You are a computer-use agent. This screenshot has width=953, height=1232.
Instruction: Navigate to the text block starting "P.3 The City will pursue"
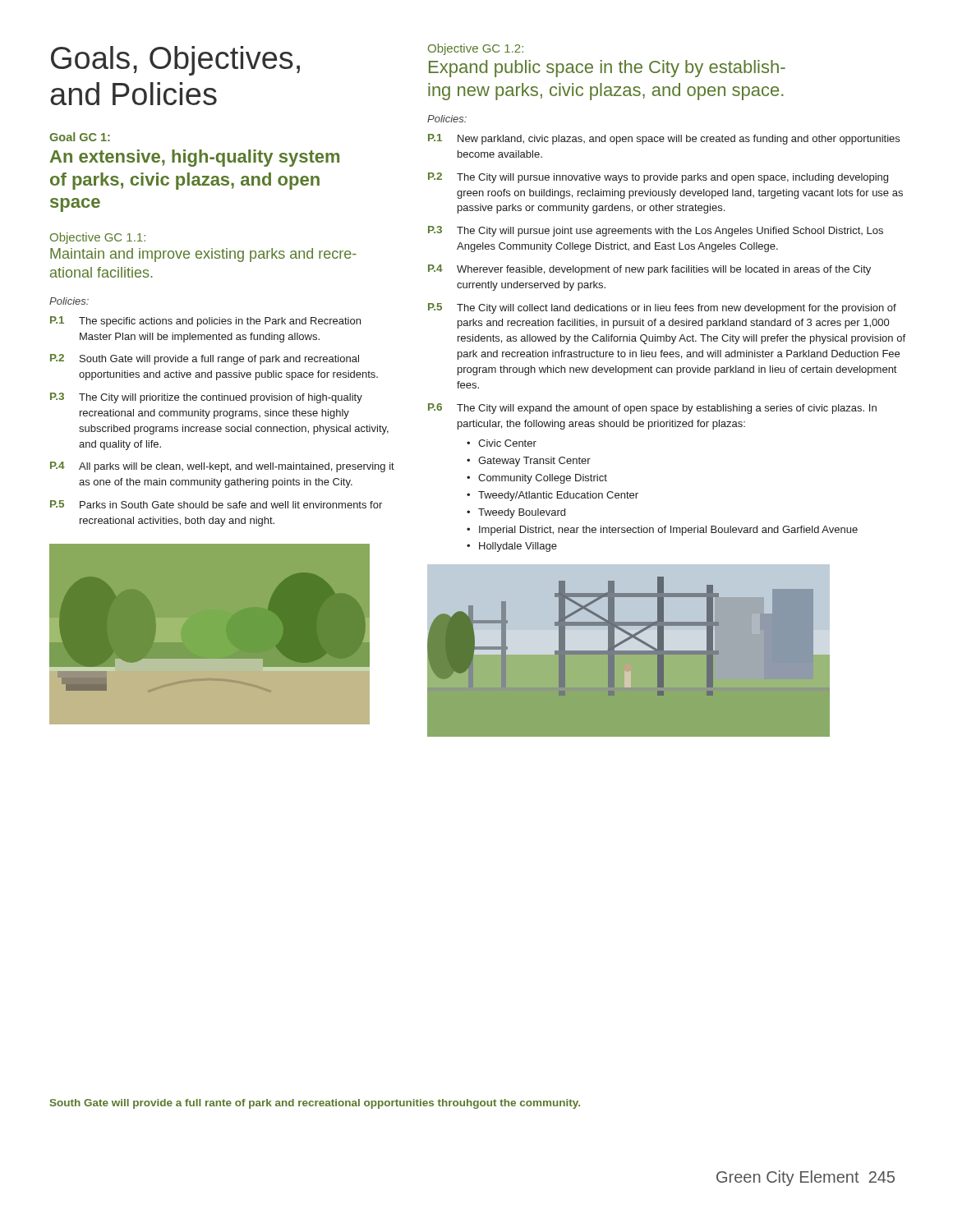pyautogui.click(x=670, y=239)
